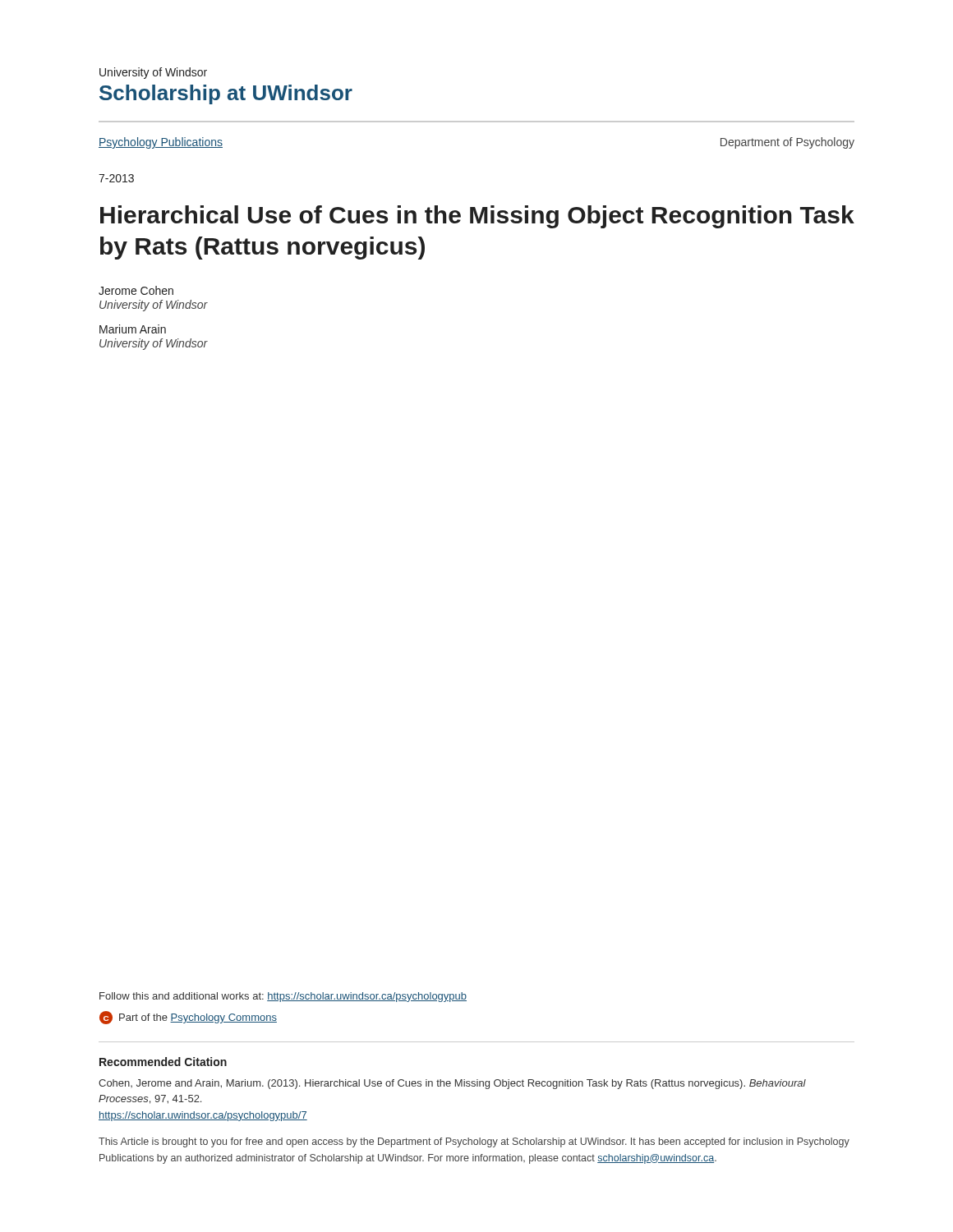Locate the text that reads "Department of Psychology"
Screen dimensions: 1232x953
787,142
